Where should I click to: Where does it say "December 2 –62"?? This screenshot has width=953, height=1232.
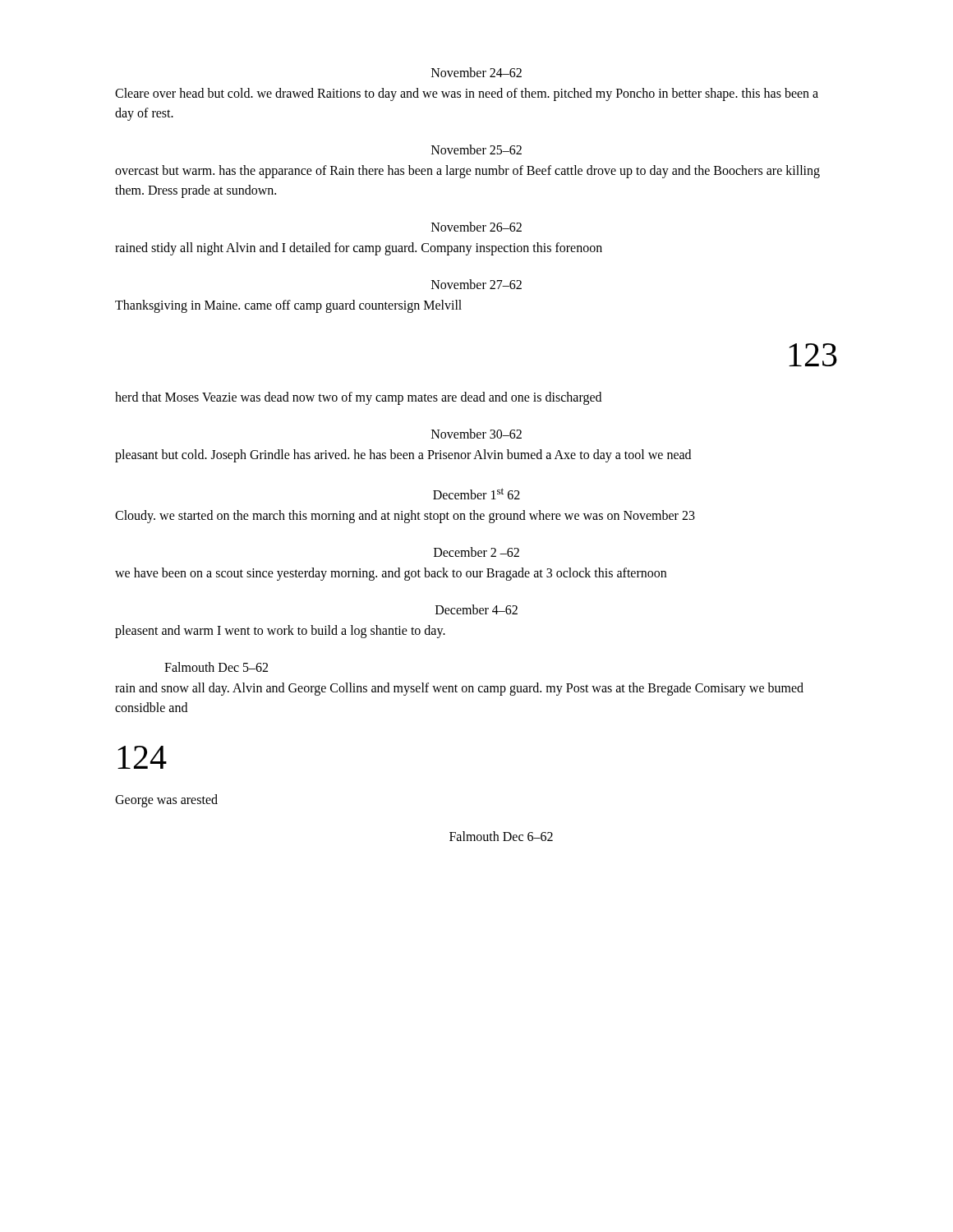click(x=476, y=553)
